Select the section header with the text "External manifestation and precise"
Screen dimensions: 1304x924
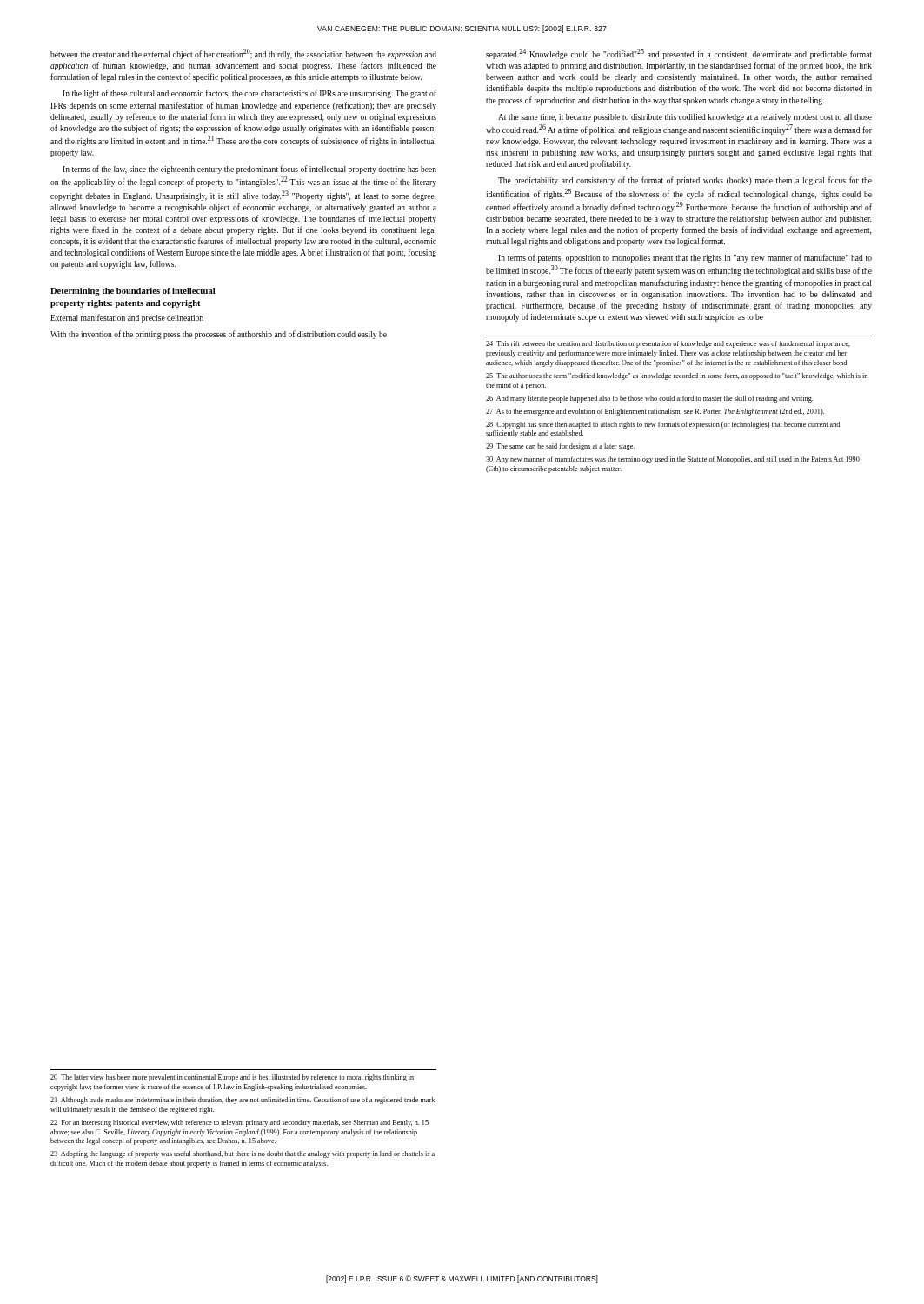coord(127,318)
